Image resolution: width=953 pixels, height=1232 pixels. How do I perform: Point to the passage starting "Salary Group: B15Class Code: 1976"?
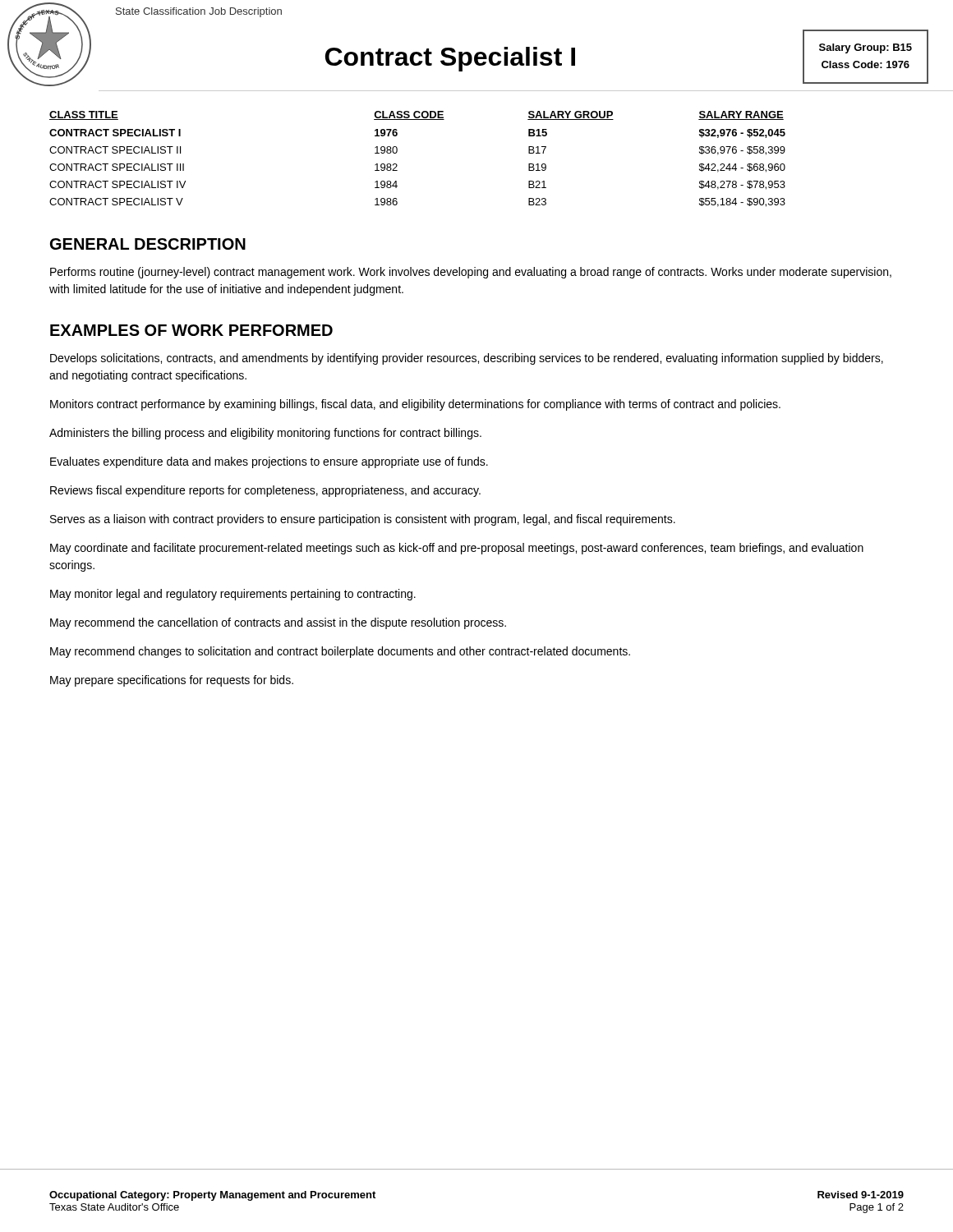tap(865, 56)
